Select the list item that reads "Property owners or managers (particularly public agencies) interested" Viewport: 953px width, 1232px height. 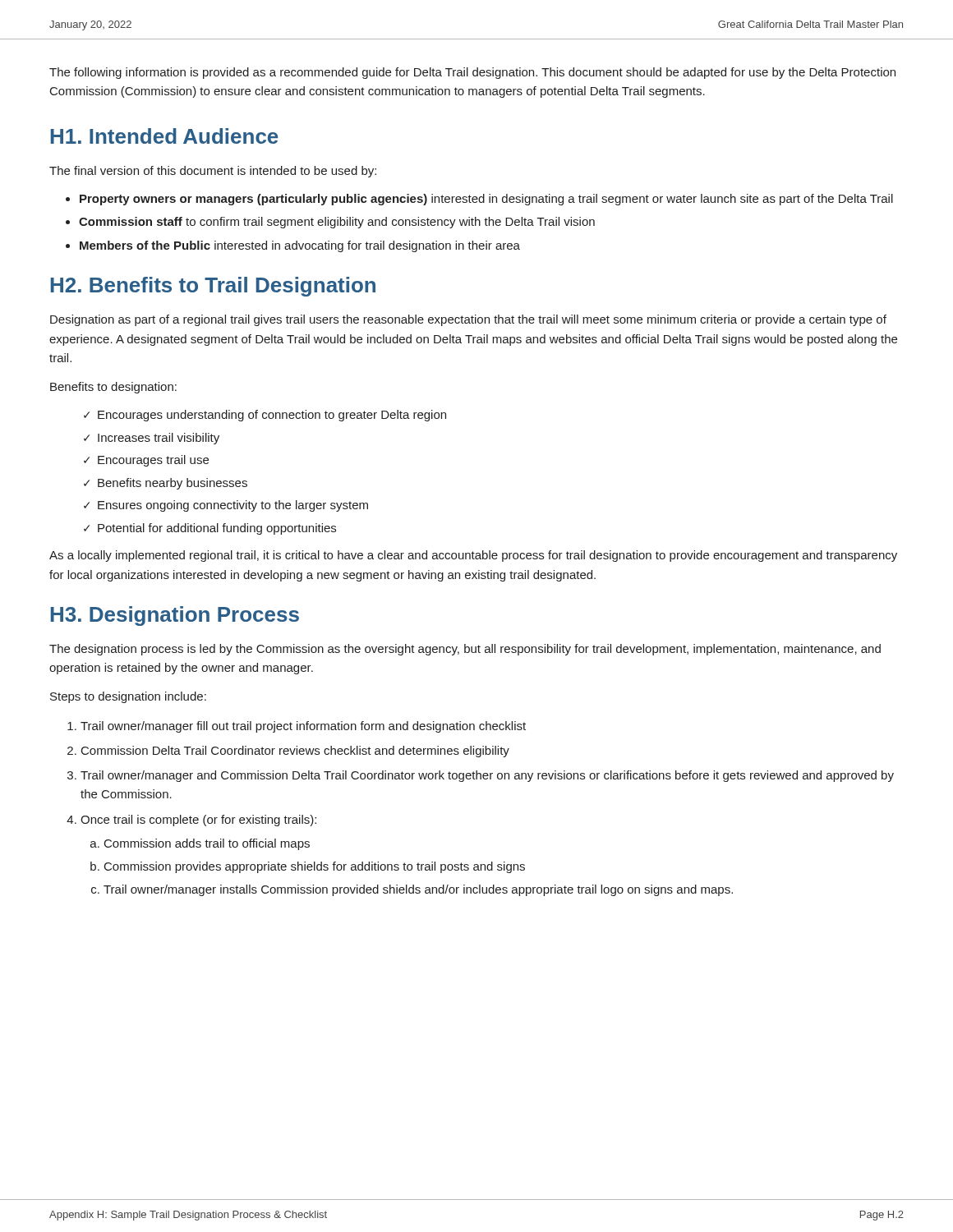point(486,198)
